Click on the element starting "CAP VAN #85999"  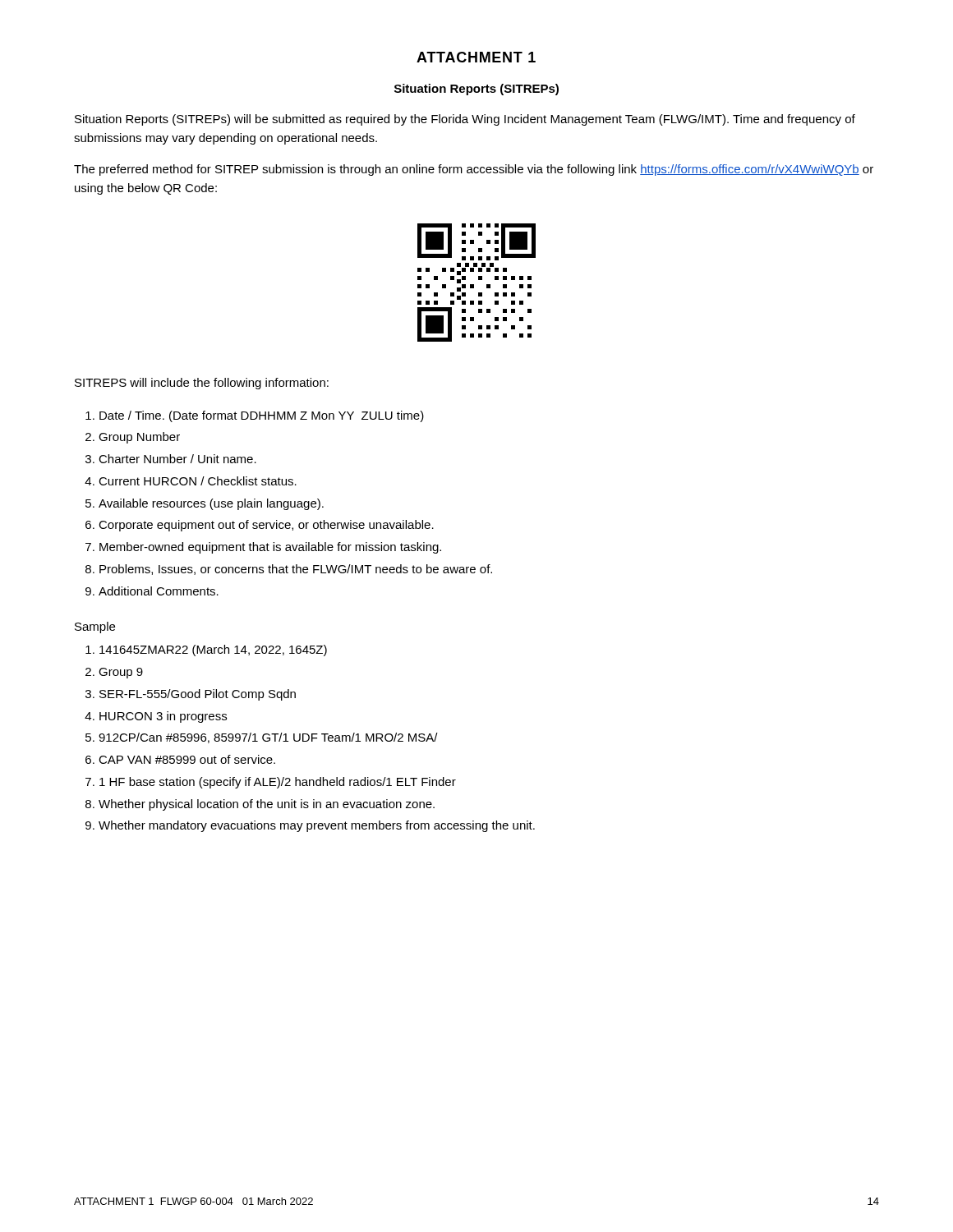coord(187,759)
